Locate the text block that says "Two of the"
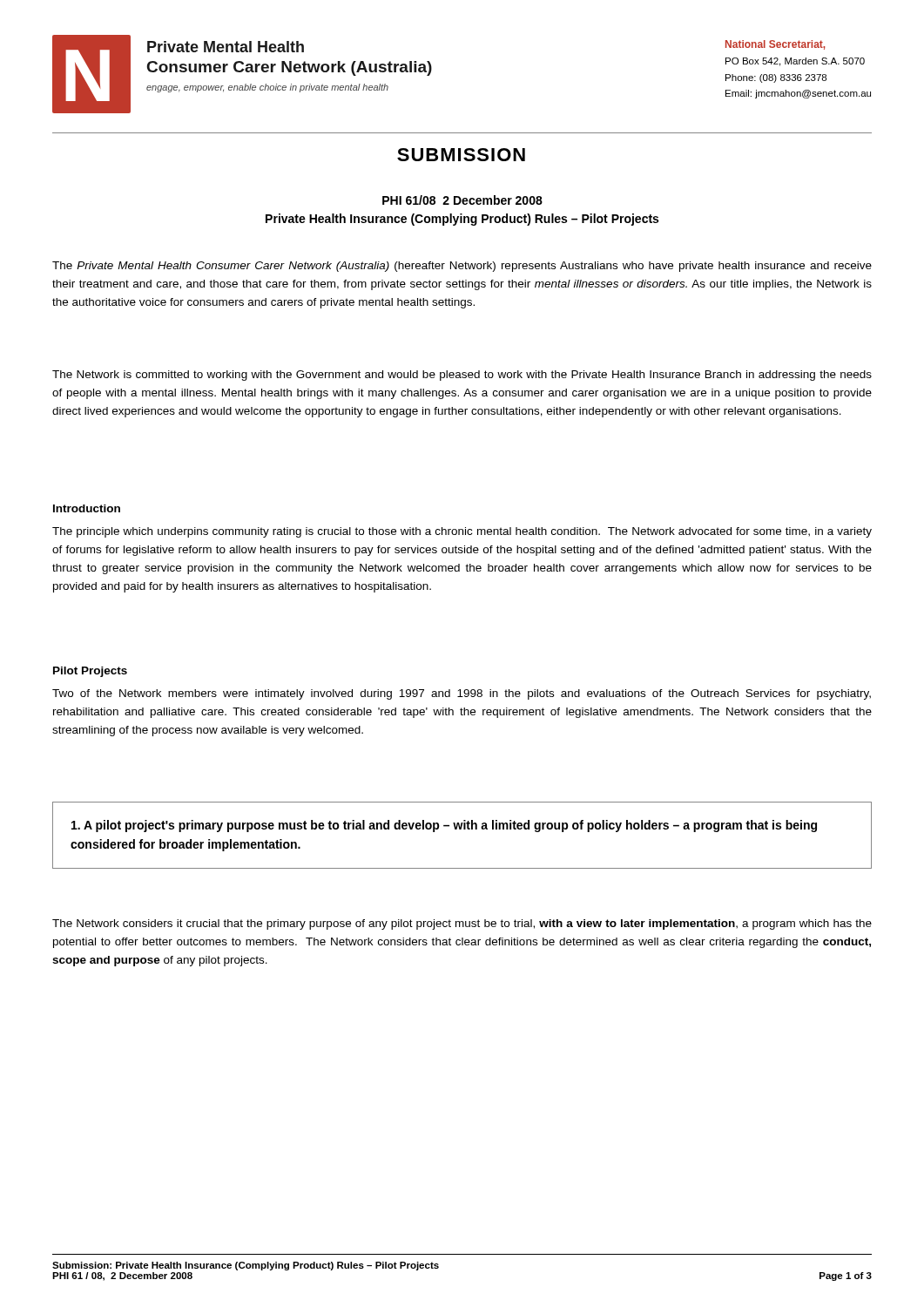Image resolution: width=924 pixels, height=1307 pixels. click(462, 712)
